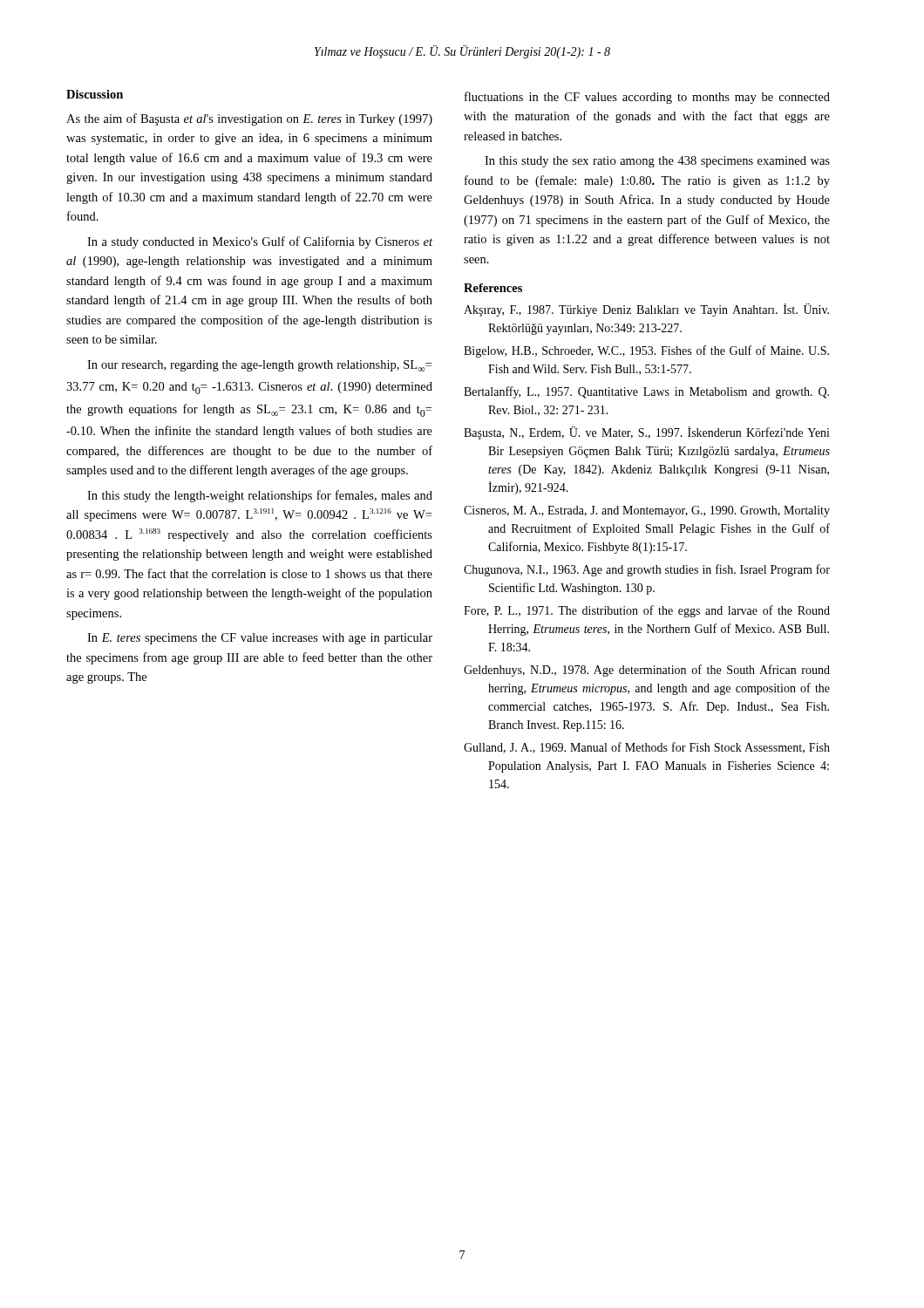Select the list item that reads "Gulland, J. A., 1969. Manual of"

pos(647,766)
